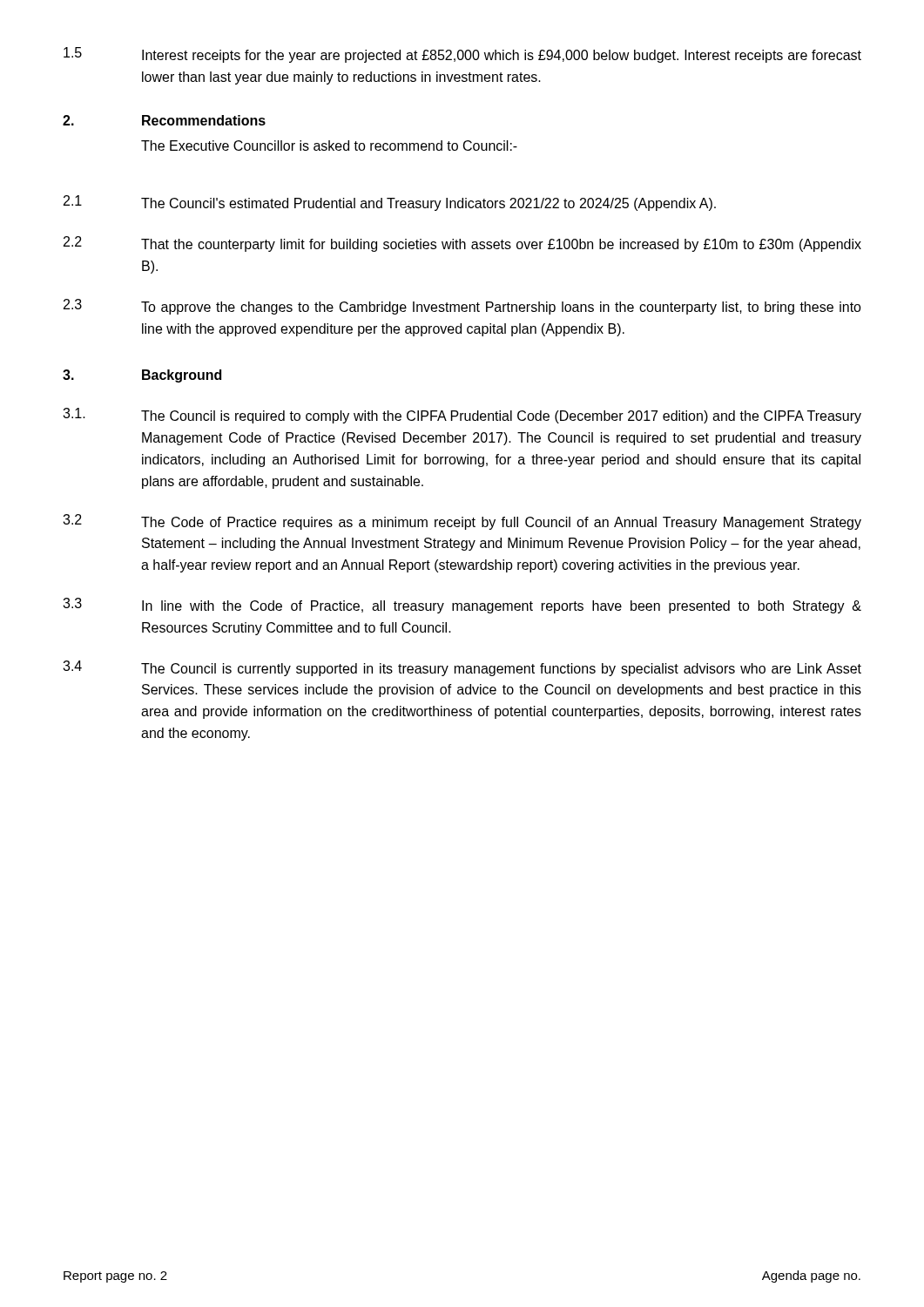
Task: Find the text block containing "5 Interest receipts"
Action: [462, 67]
